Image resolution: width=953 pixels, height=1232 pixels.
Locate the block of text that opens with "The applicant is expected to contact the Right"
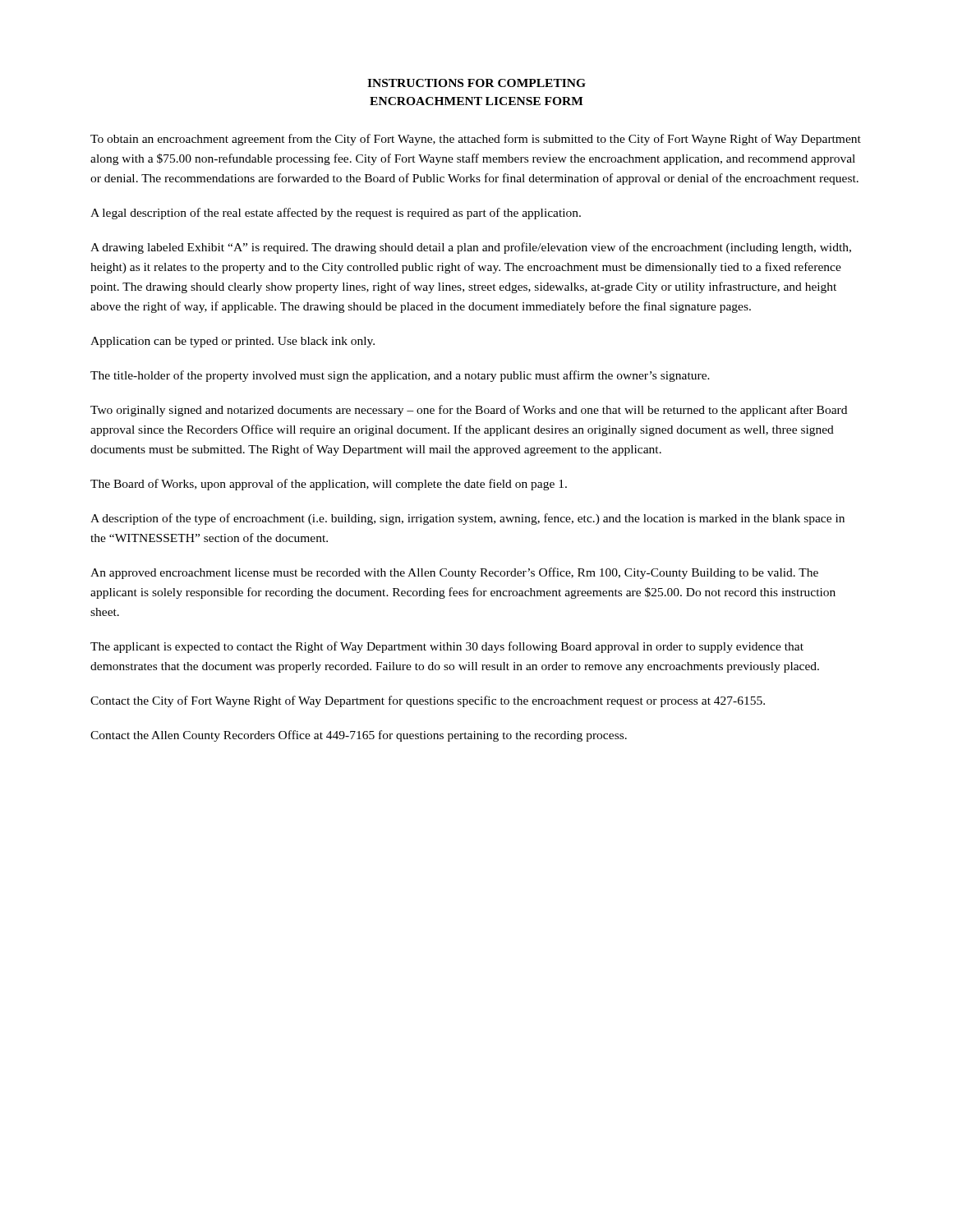coord(455,656)
